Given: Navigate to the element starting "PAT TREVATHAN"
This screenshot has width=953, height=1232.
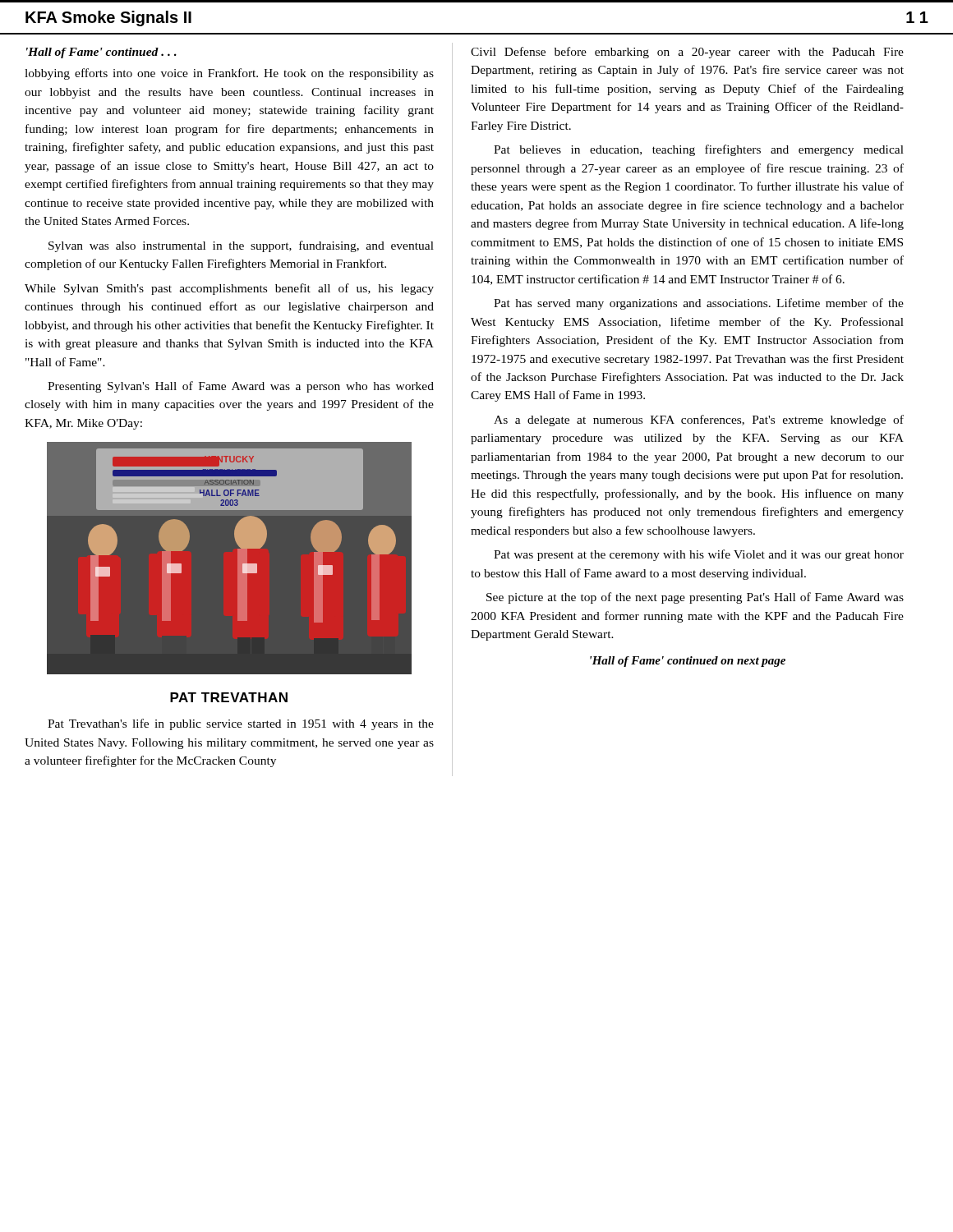Looking at the screenshot, I should tap(229, 698).
